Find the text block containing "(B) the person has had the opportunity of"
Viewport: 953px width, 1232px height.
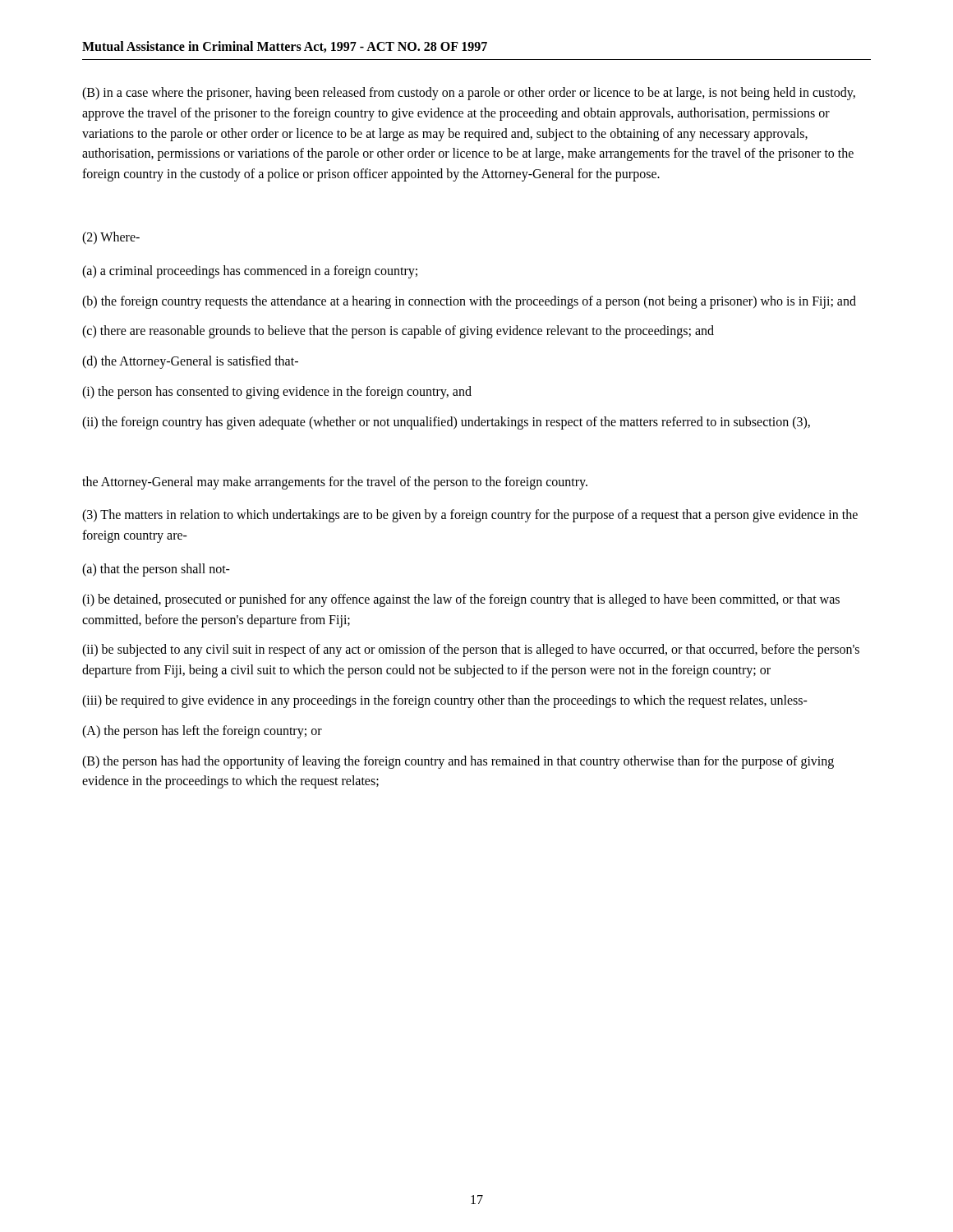coord(458,771)
